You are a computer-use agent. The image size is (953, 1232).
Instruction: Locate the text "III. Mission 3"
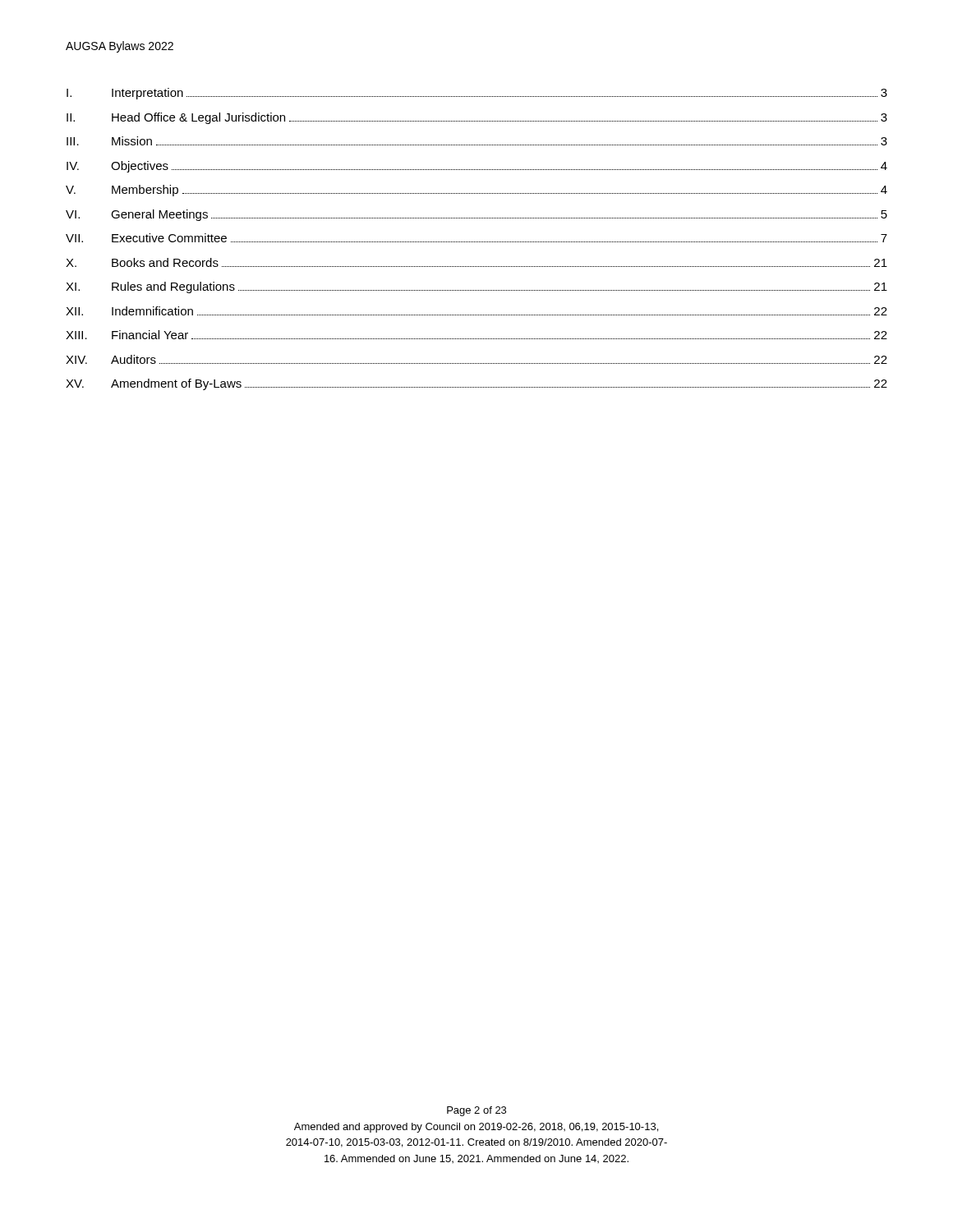point(476,141)
